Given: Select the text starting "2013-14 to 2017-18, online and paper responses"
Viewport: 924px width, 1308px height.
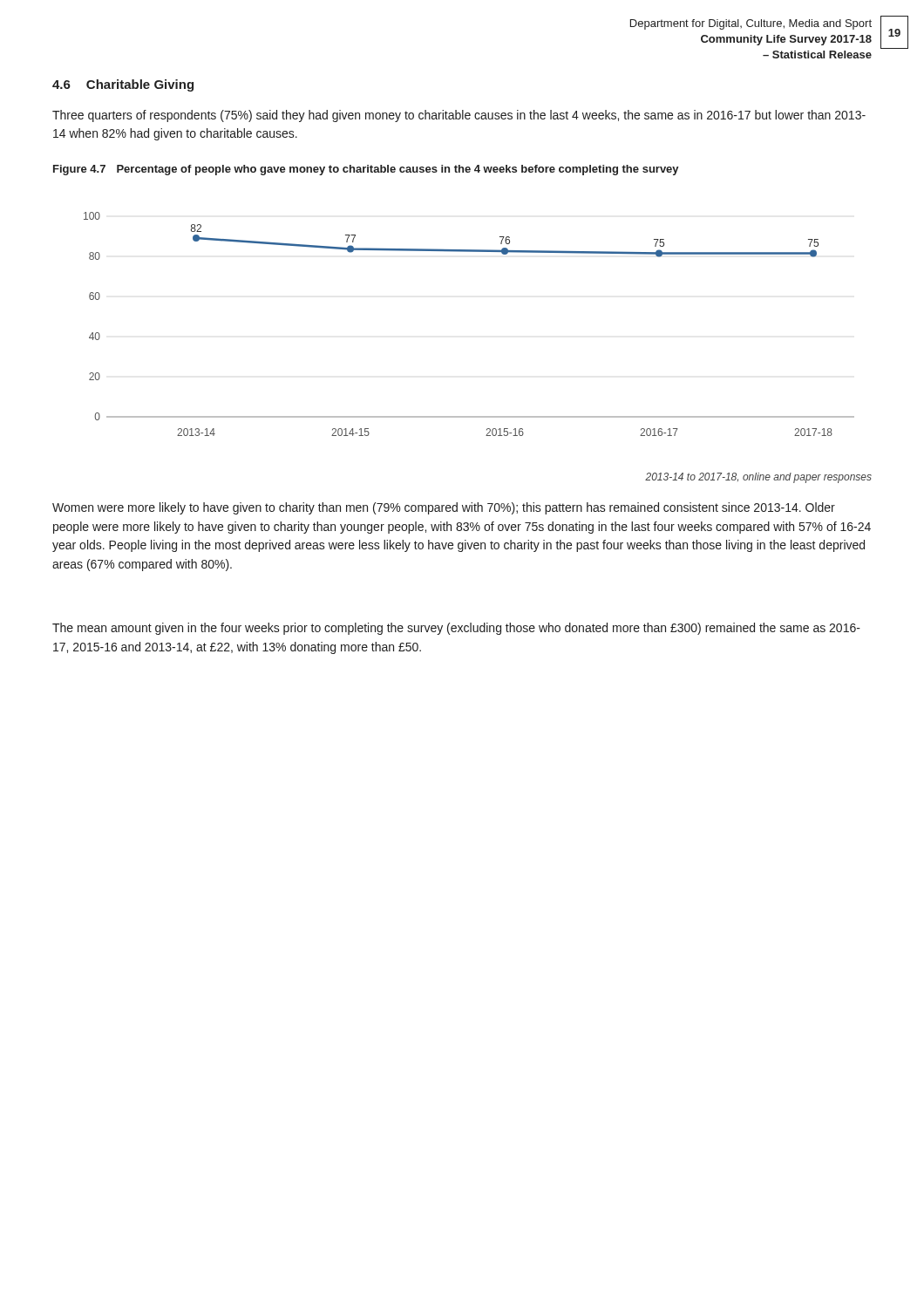Looking at the screenshot, I should [759, 477].
